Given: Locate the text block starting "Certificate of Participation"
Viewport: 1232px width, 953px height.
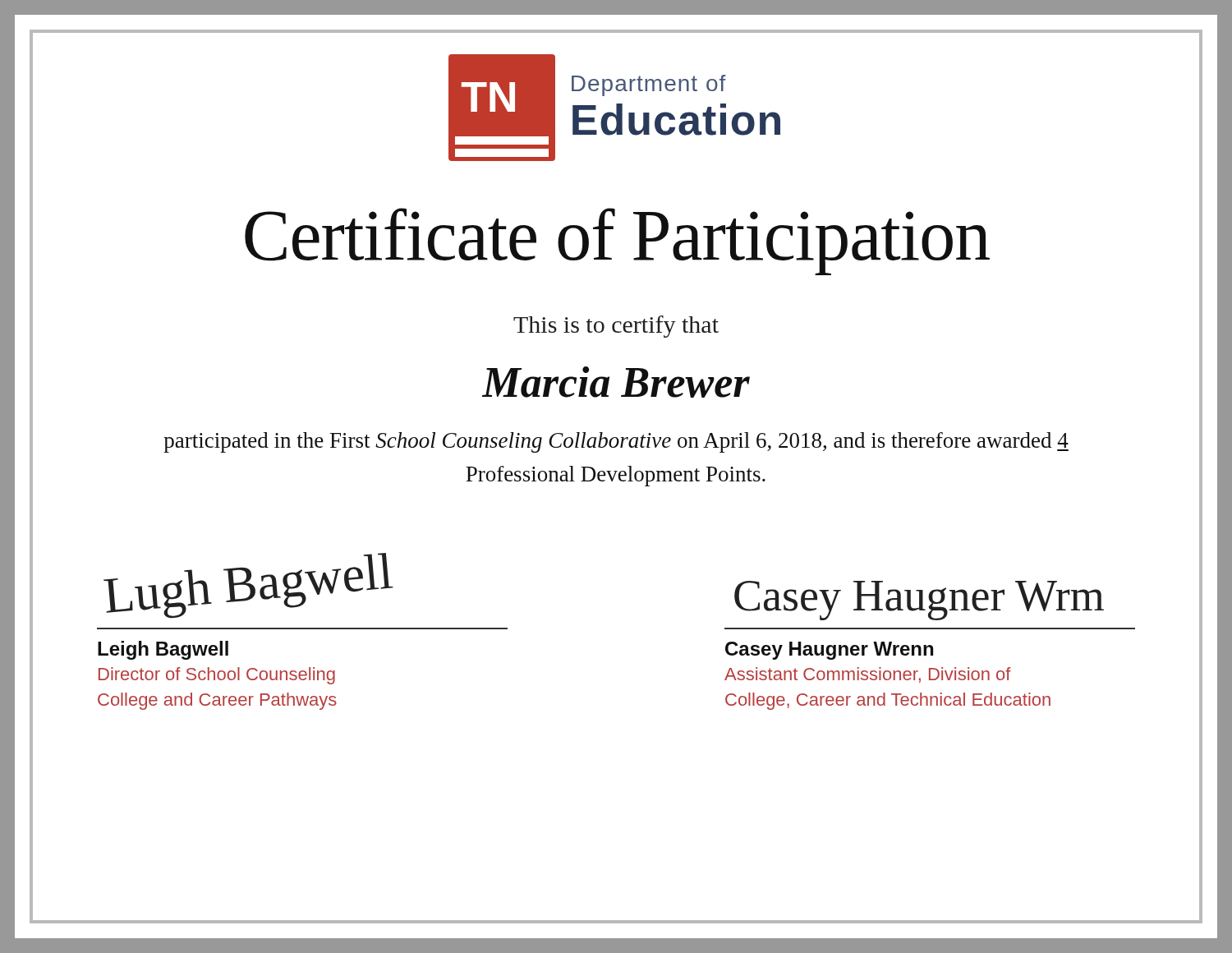Looking at the screenshot, I should 616,235.
